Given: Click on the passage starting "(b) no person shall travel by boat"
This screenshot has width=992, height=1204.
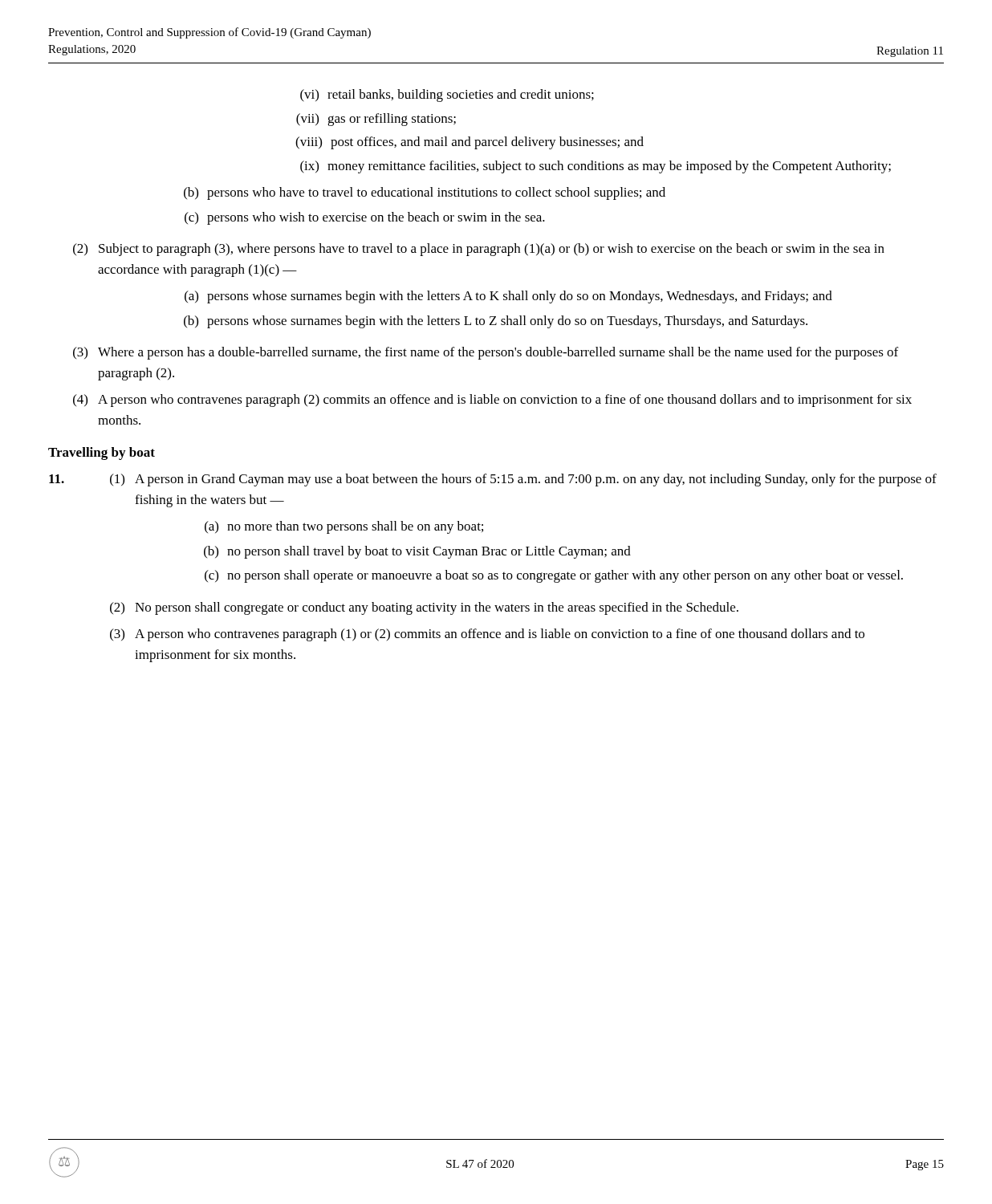Looking at the screenshot, I should click(x=554, y=551).
